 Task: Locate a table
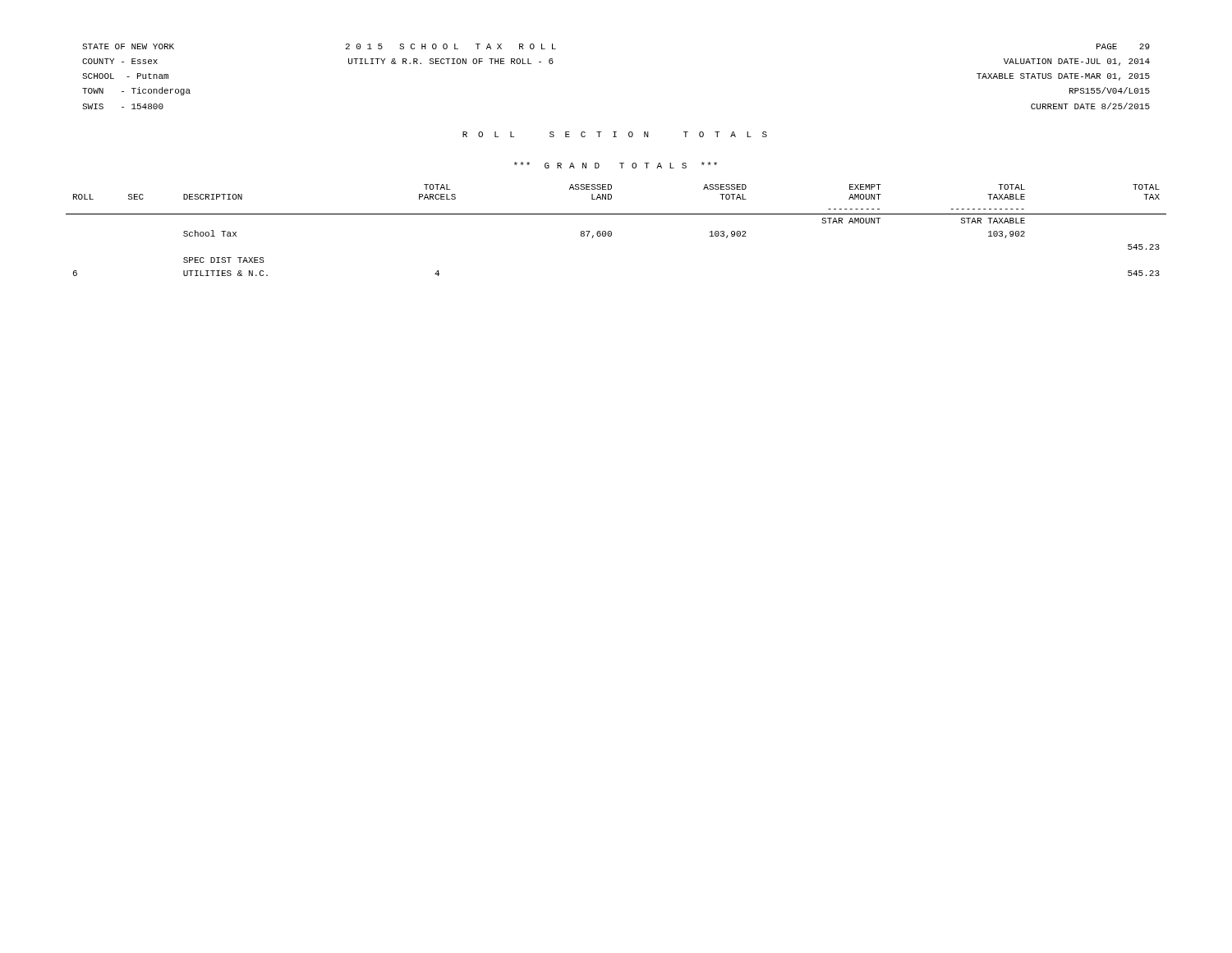click(x=616, y=230)
